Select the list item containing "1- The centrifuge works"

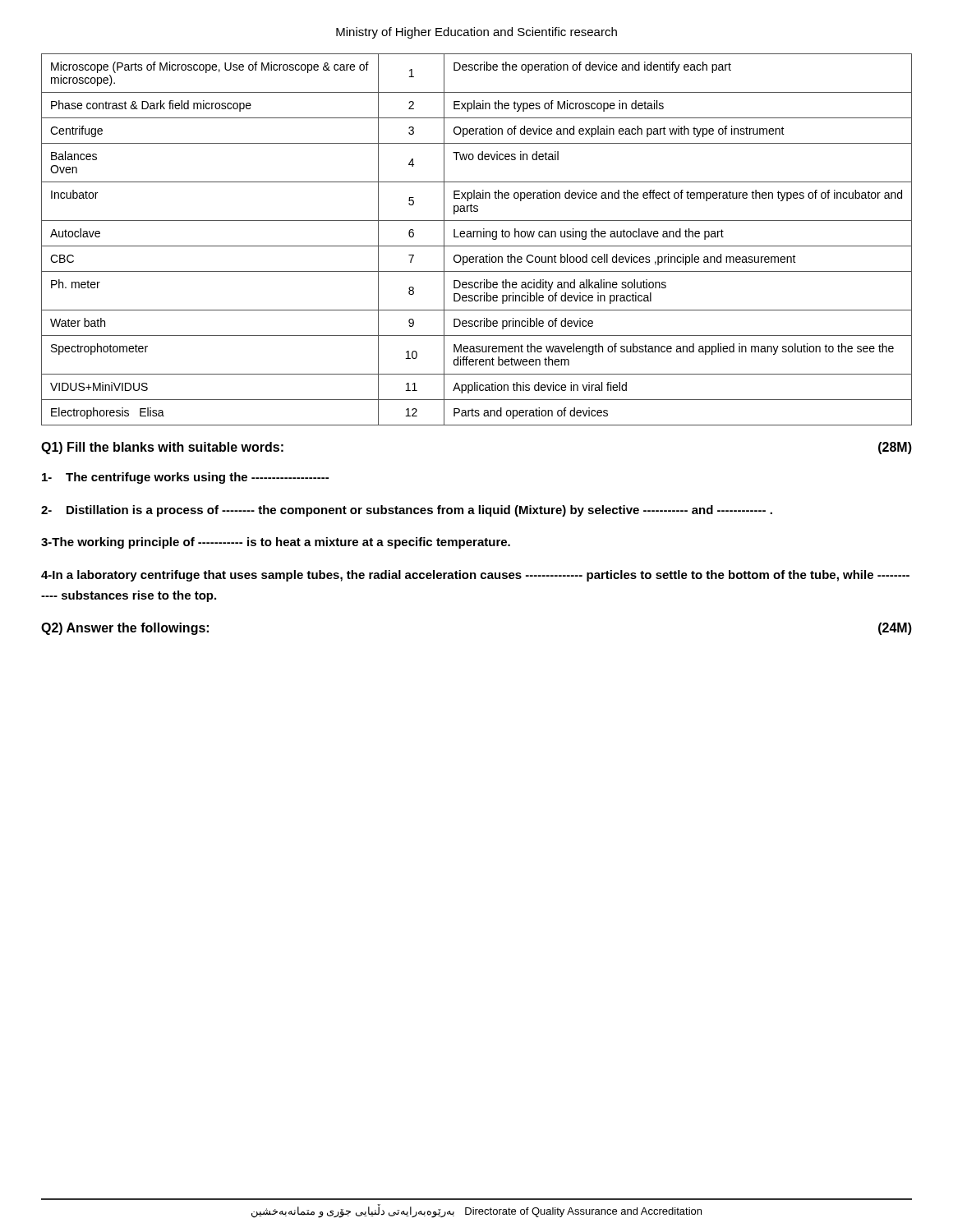click(185, 477)
